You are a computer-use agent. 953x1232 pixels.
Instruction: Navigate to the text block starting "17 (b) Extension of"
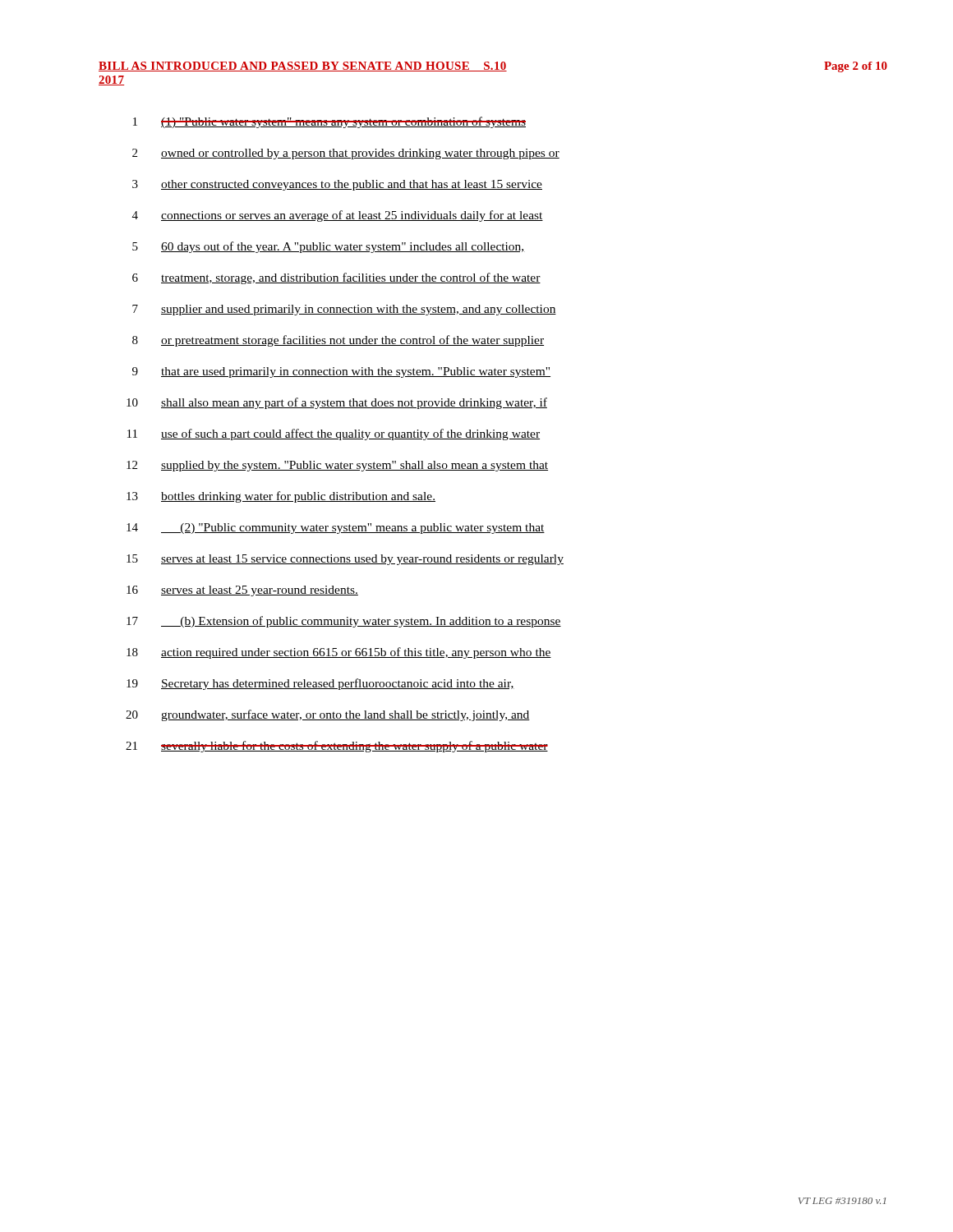click(493, 619)
